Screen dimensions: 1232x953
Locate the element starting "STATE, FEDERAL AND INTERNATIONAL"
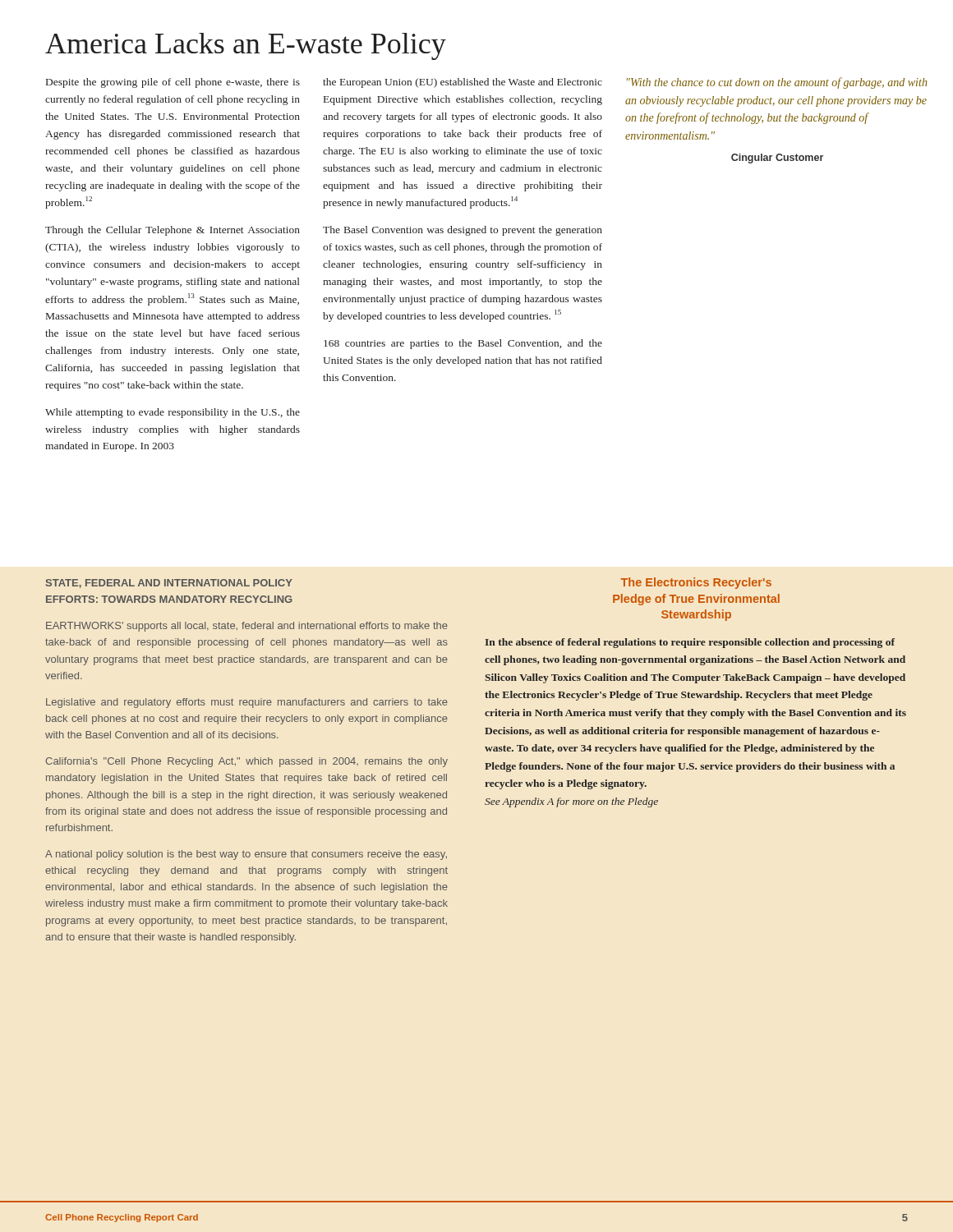[246, 591]
